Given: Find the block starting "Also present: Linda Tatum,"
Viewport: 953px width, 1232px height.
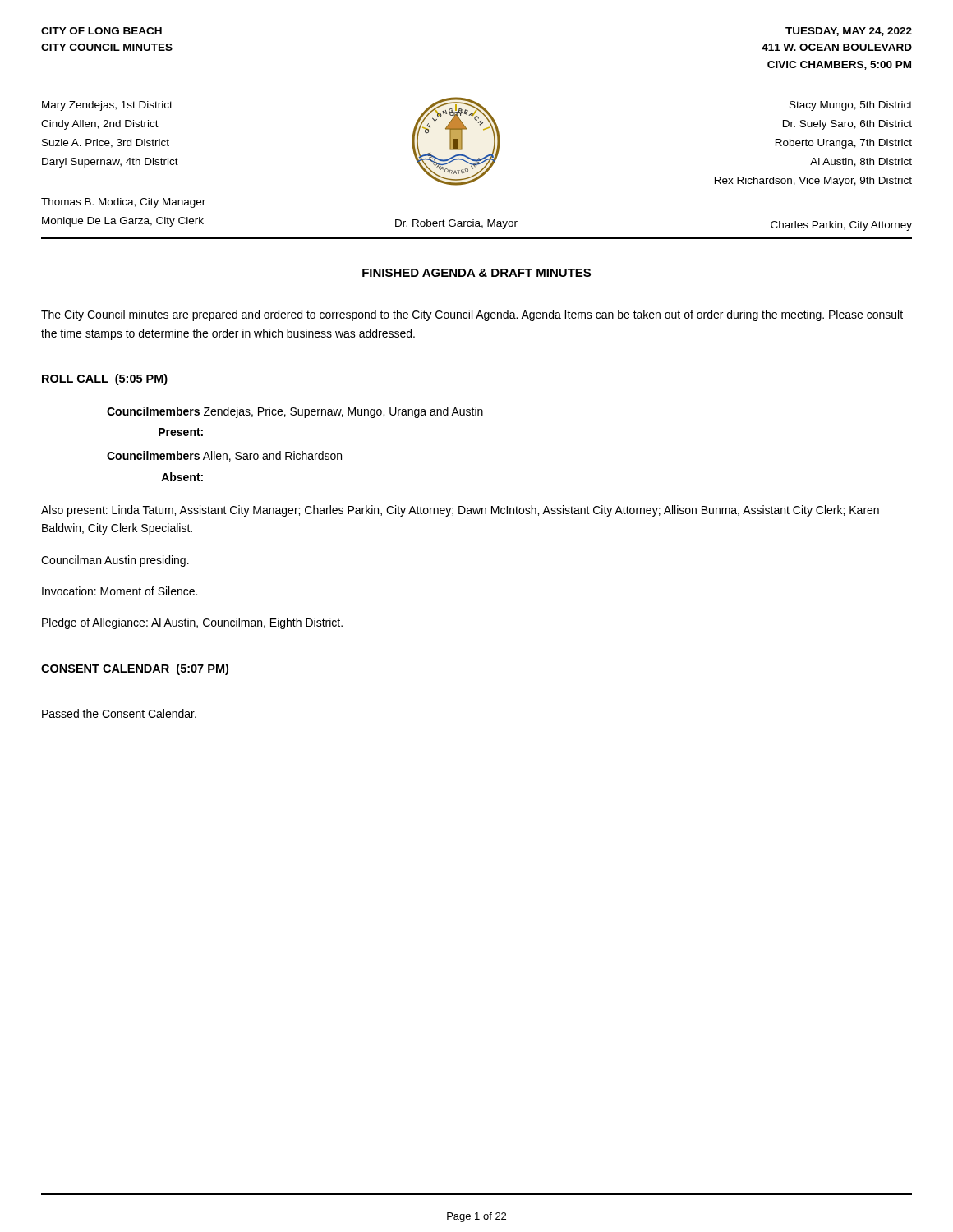Looking at the screenshot, I should coord(460,519).
